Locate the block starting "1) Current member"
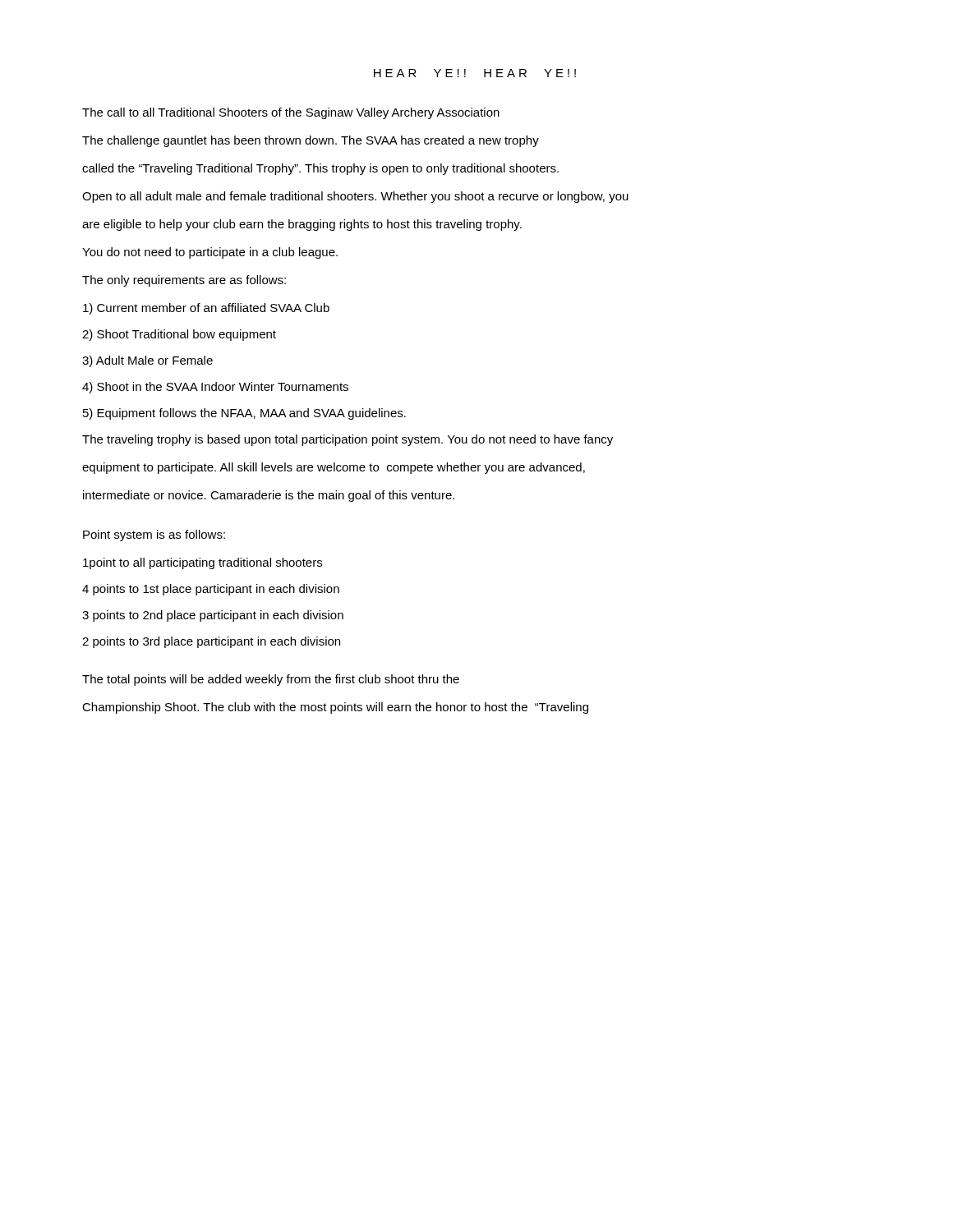953x1232 pixels. point(206,308)
